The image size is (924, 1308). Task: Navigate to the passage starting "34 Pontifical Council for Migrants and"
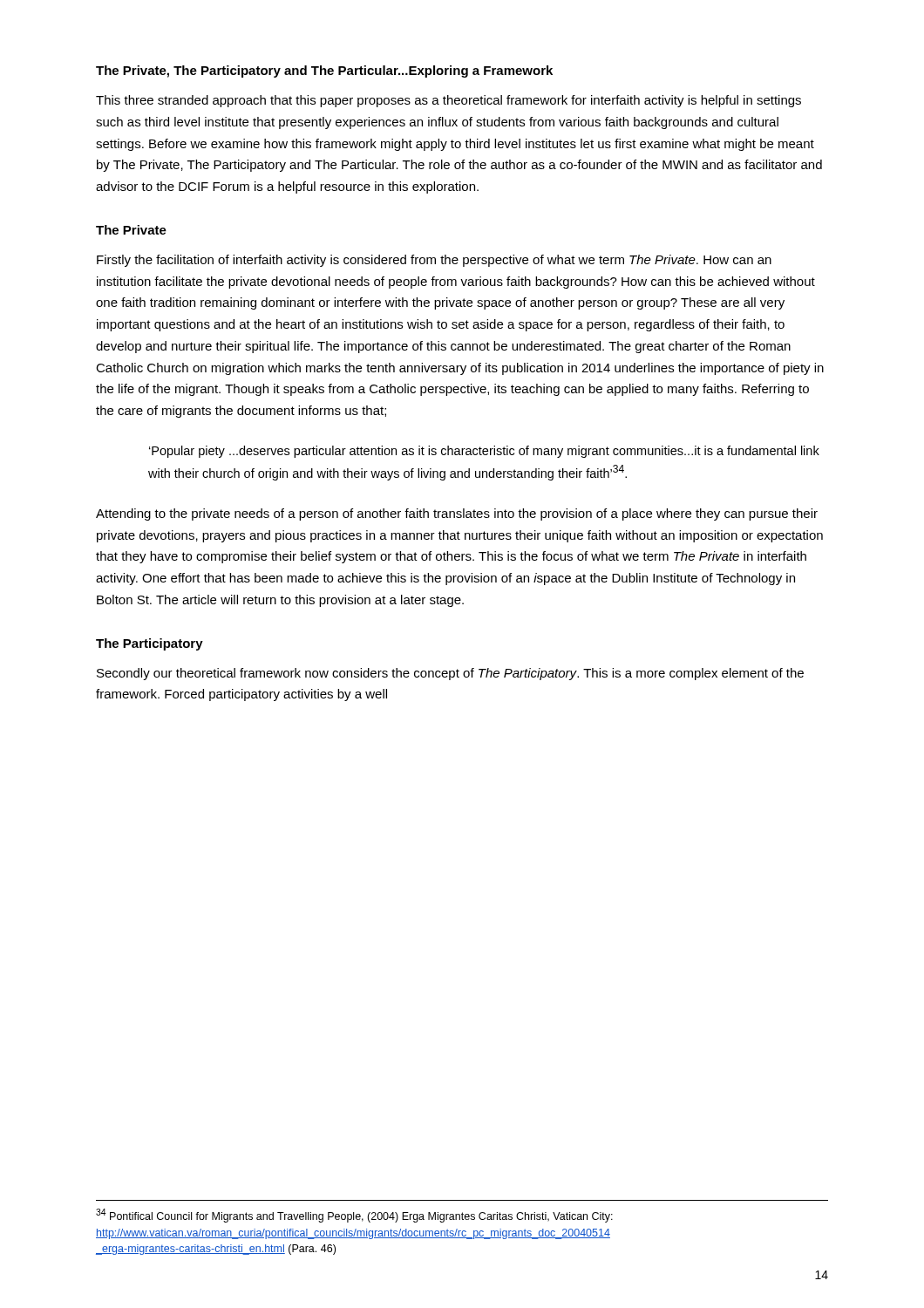point(355,1231)
